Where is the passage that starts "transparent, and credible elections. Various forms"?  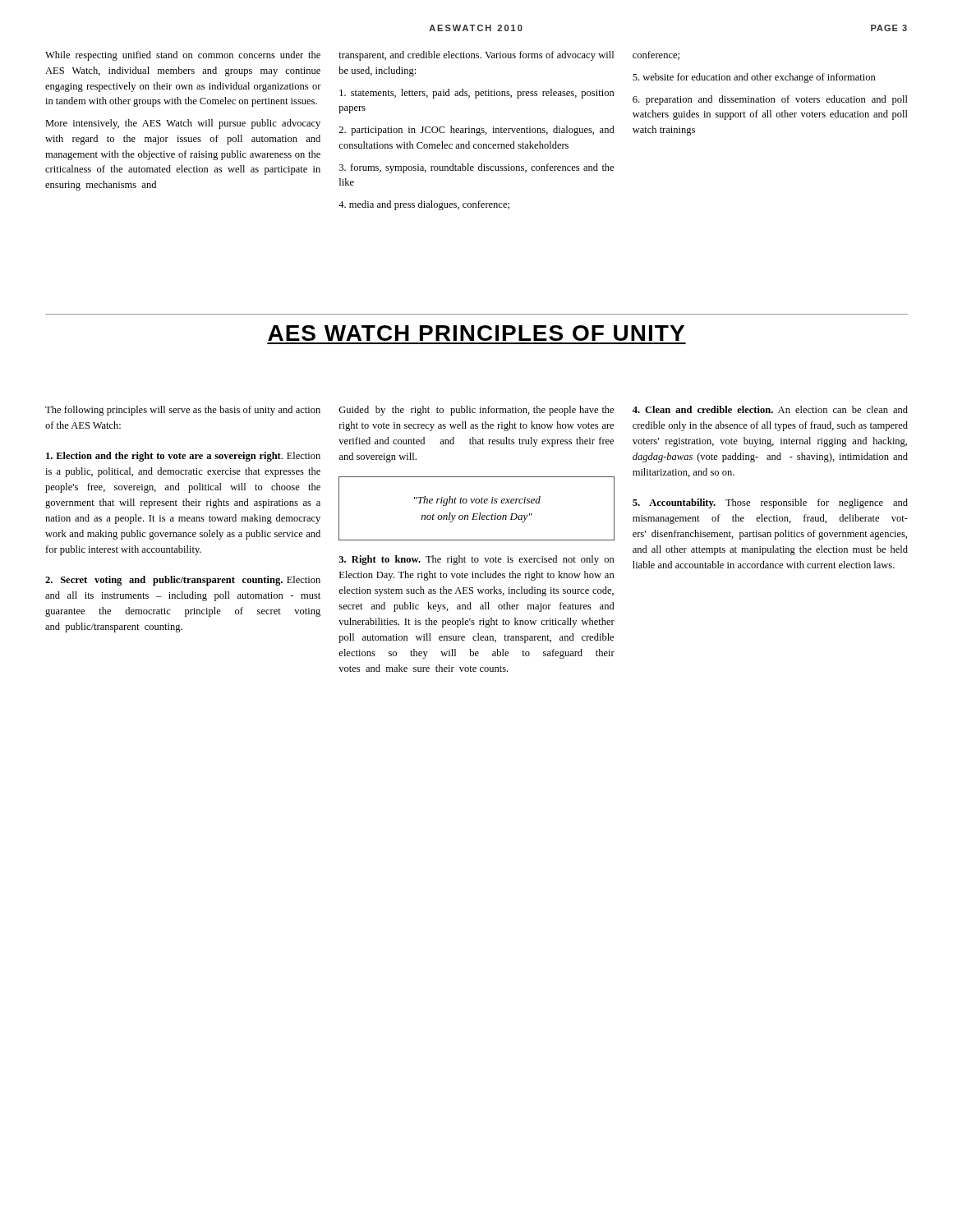[x=476, y=130]
